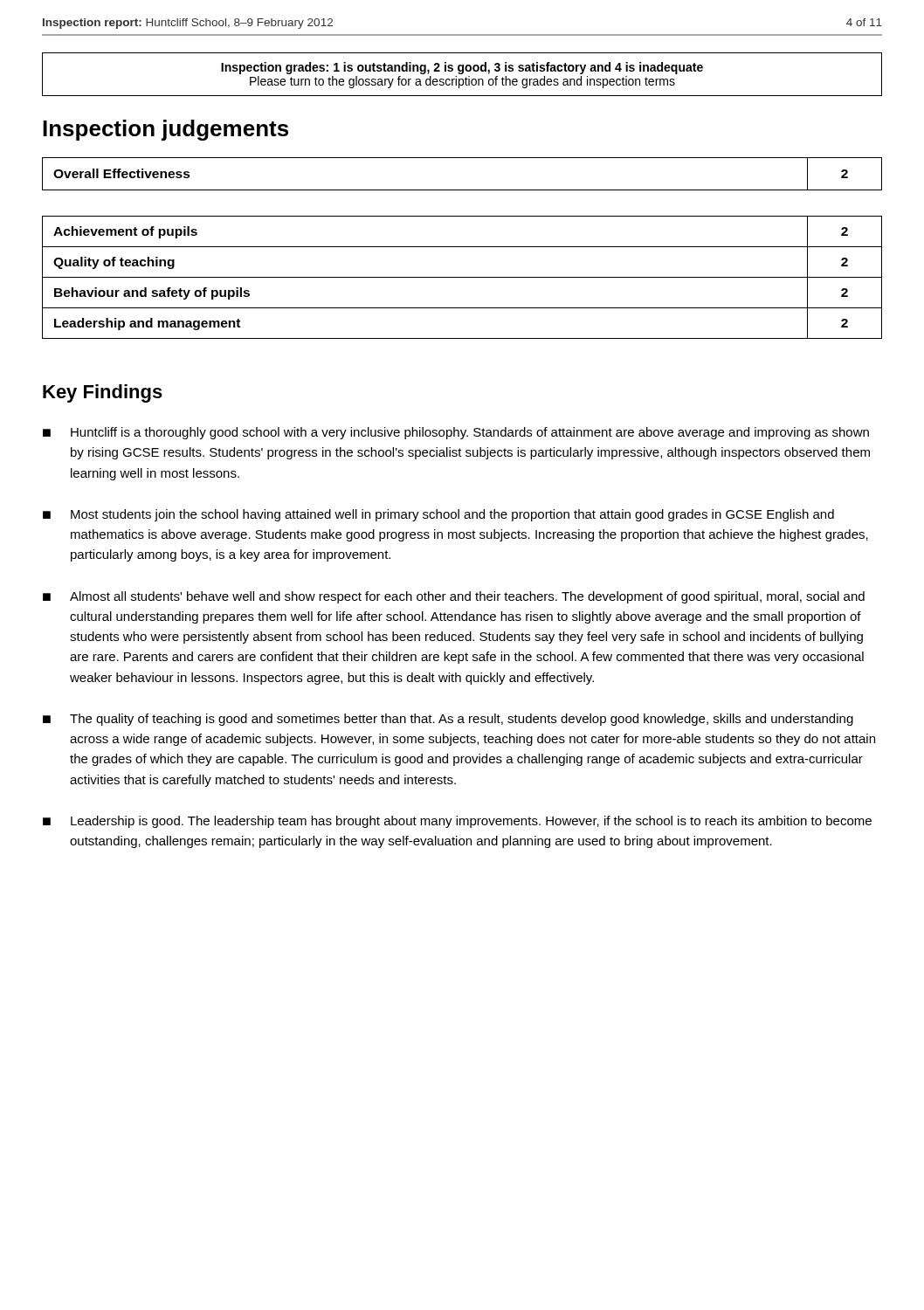This screenshot has width=924, height=1310.
Task: Locate the block starting "■ The quality of teaching is good and"
Action: click(462, 749)
